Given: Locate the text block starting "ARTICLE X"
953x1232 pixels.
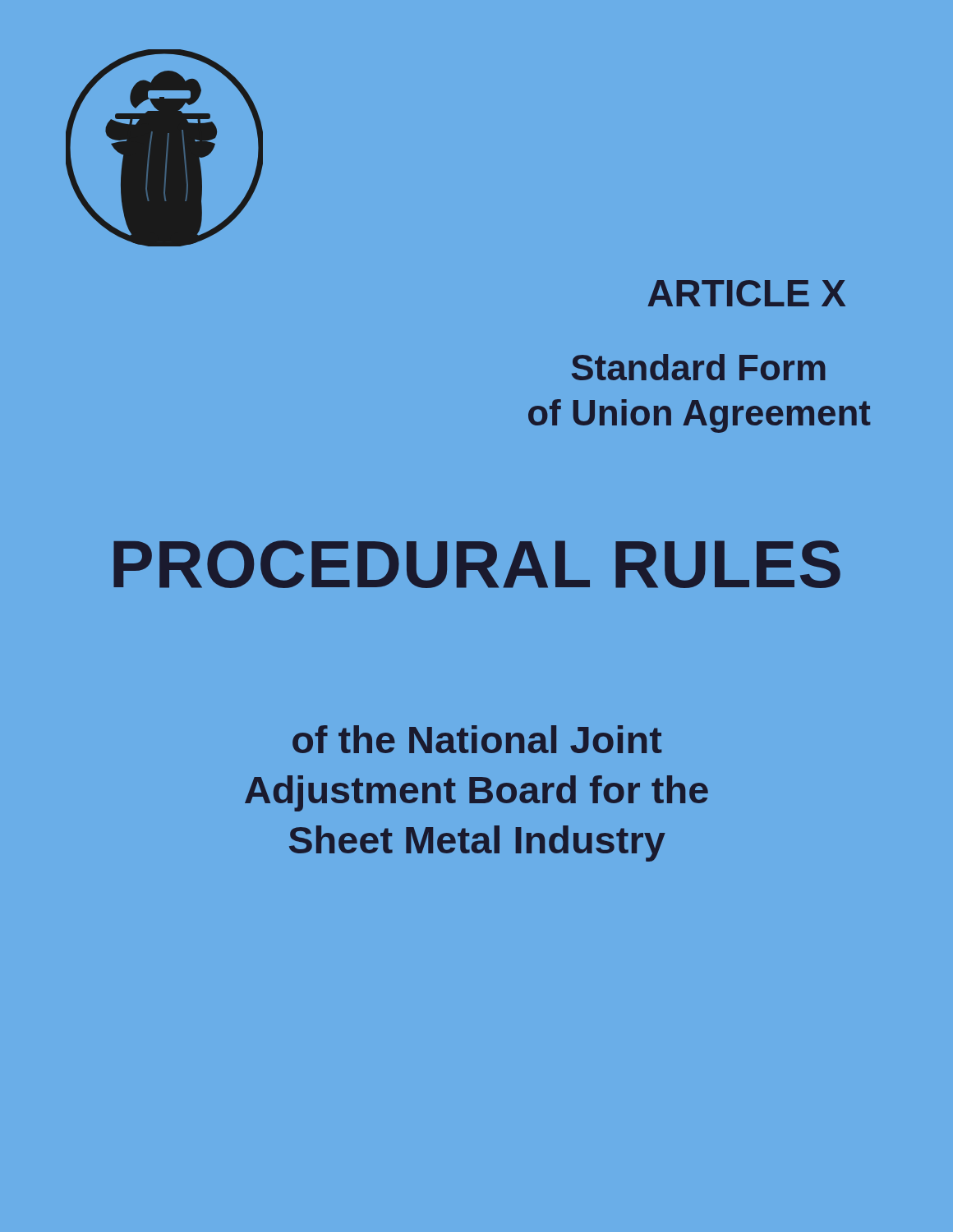Looking at the screenshot, I should pos(746,293).
